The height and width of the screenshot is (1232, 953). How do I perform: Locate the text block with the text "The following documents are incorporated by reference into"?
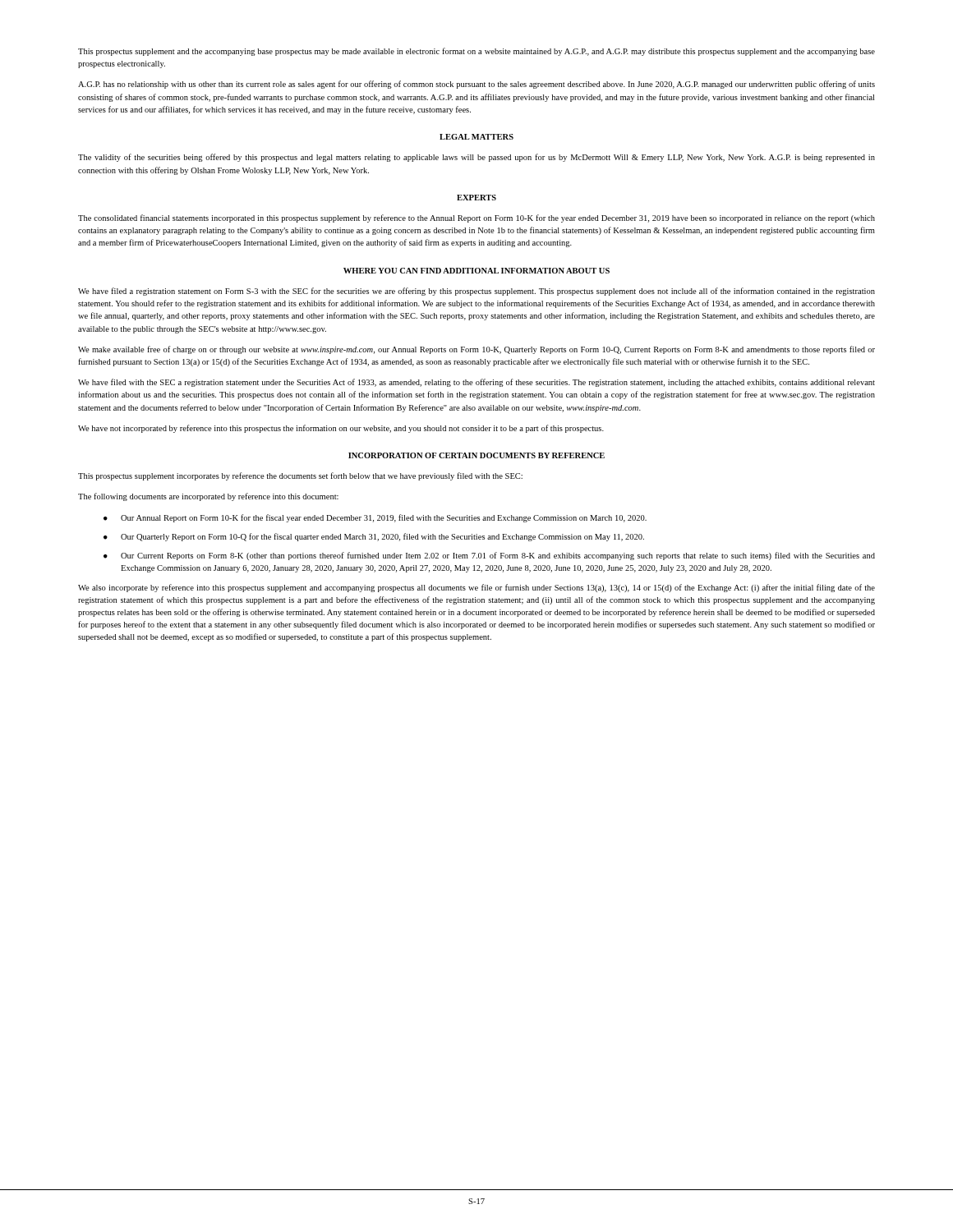(x=208, y=497)
